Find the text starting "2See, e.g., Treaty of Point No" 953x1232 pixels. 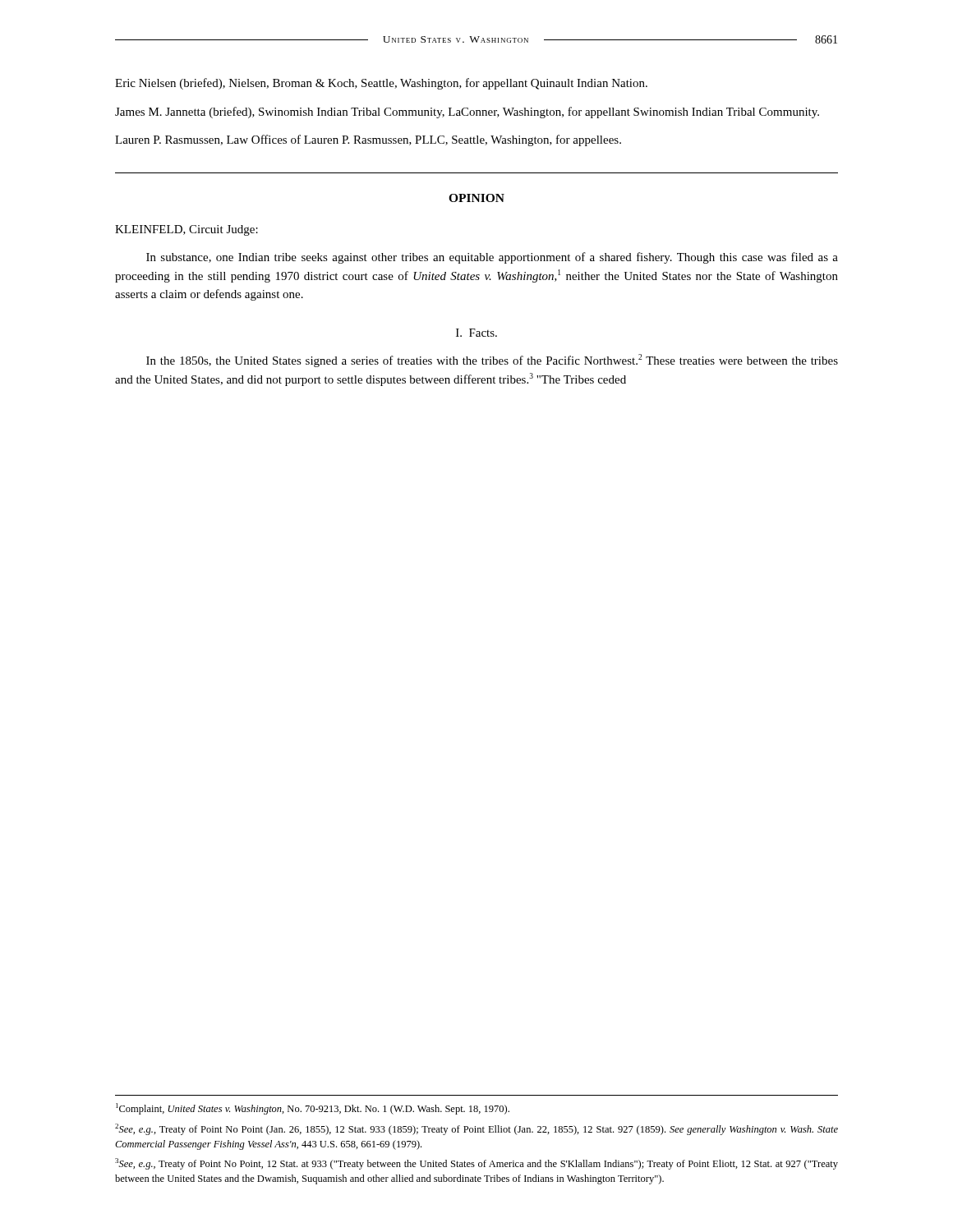tap(476, 1136)
